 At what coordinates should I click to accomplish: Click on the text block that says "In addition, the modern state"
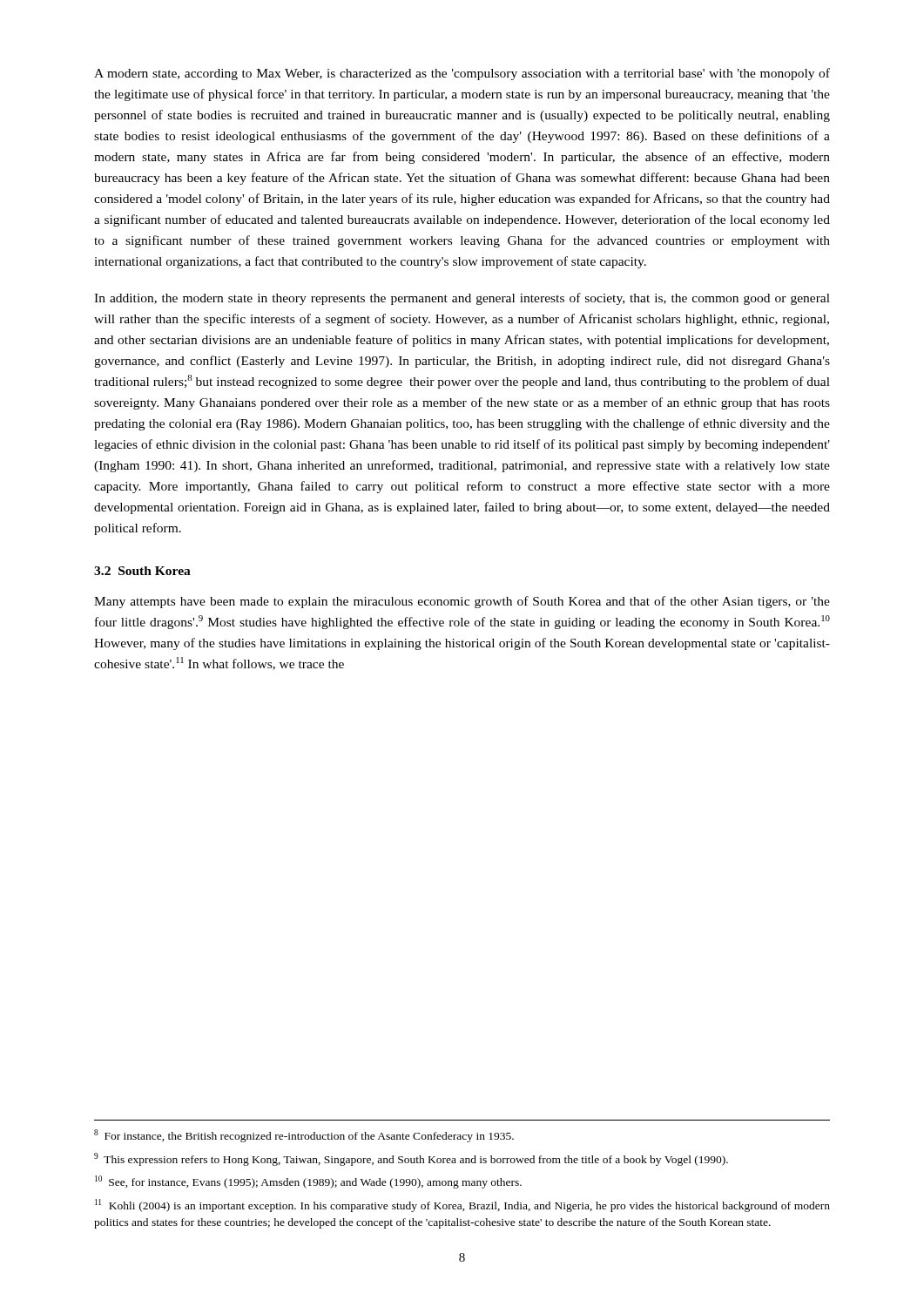[462, 413]
